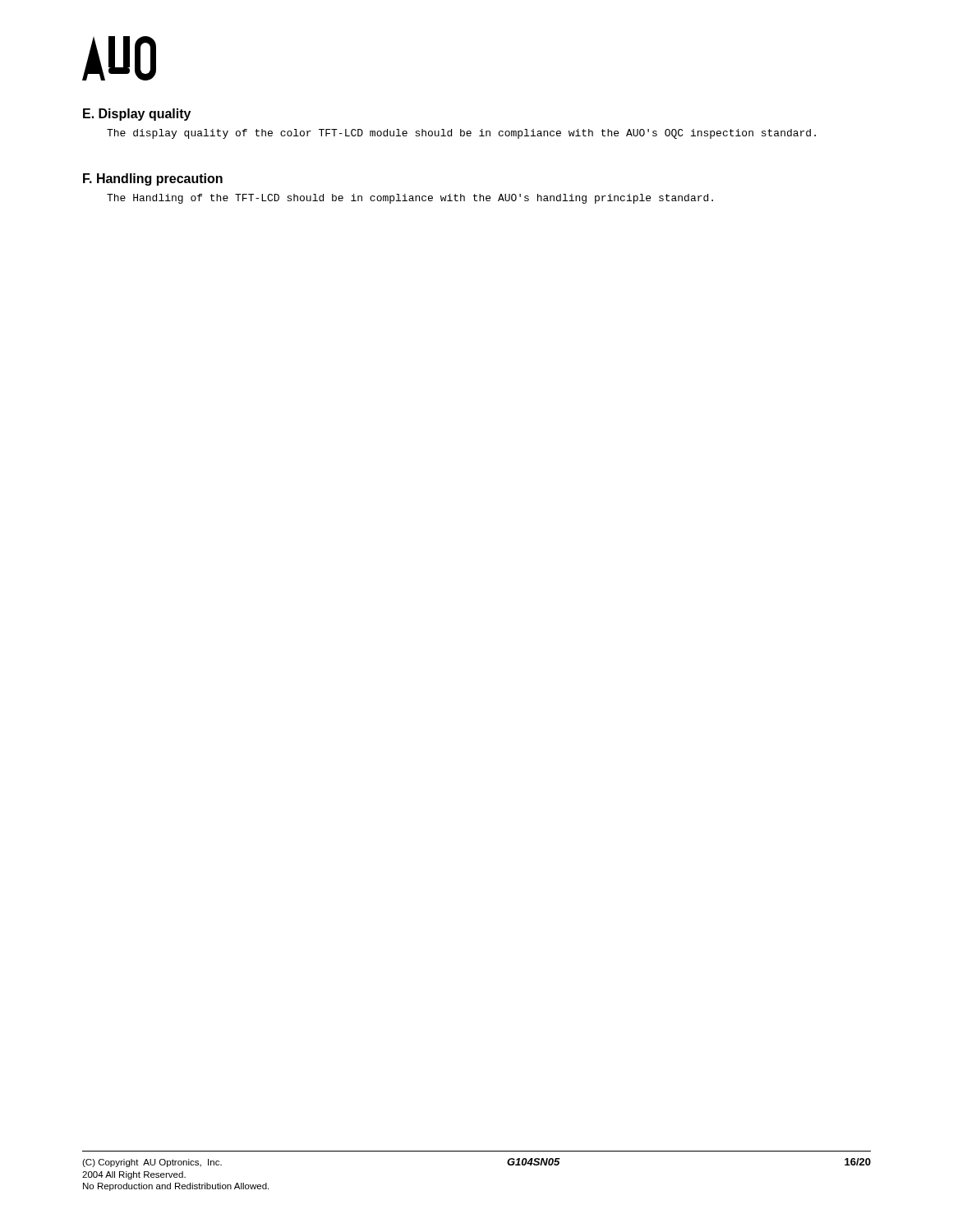The height and width of the screenshot is (1232, 953).
Task: Find the block on this page that starts "The display quality of the"
Action: 463,133
